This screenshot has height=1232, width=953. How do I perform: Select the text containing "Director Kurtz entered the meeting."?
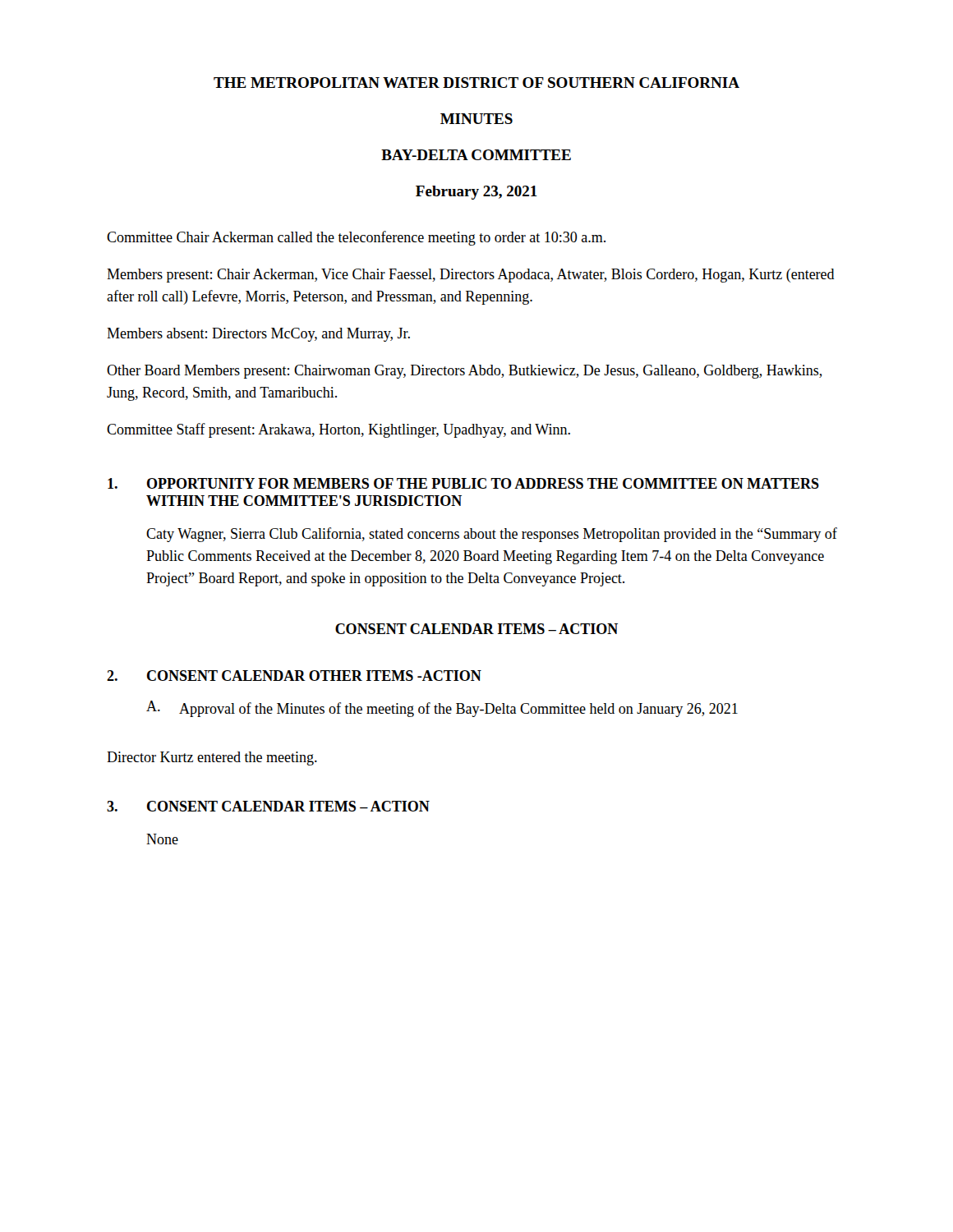click(x=212, y=757)
